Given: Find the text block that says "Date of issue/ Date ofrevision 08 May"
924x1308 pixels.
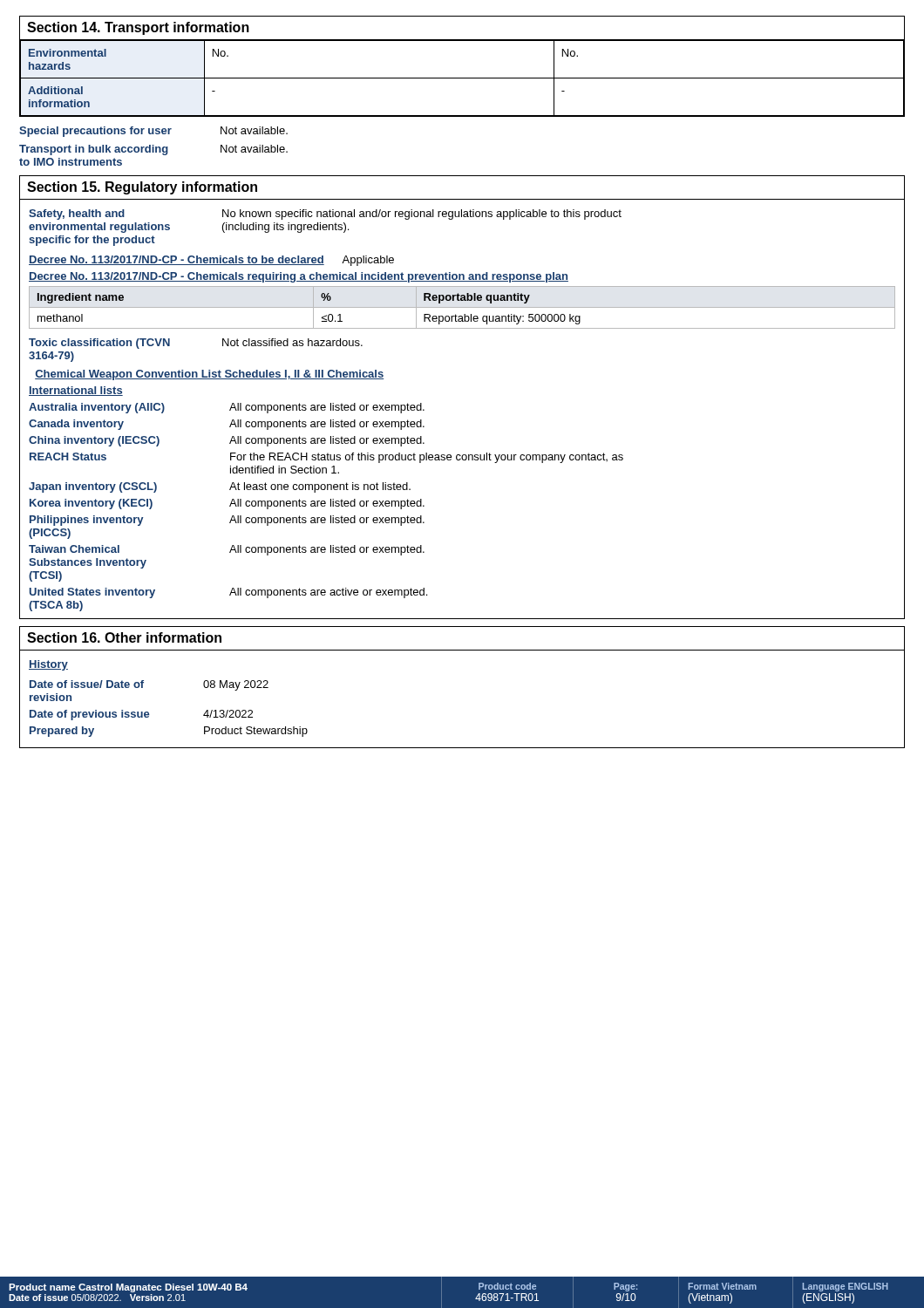Looking at the screenshot, I should [x=149, y=691].
